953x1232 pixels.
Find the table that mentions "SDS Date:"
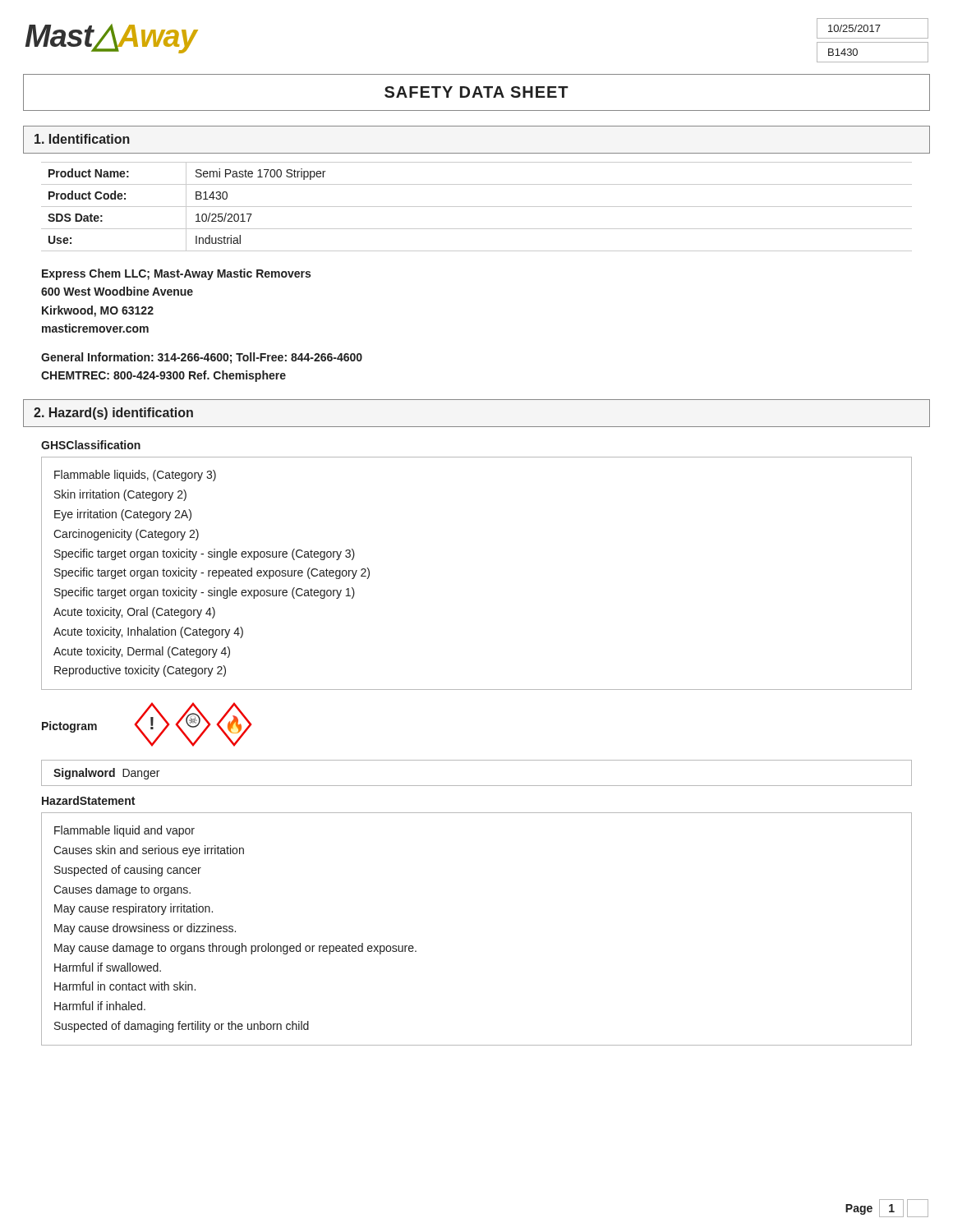476,207
